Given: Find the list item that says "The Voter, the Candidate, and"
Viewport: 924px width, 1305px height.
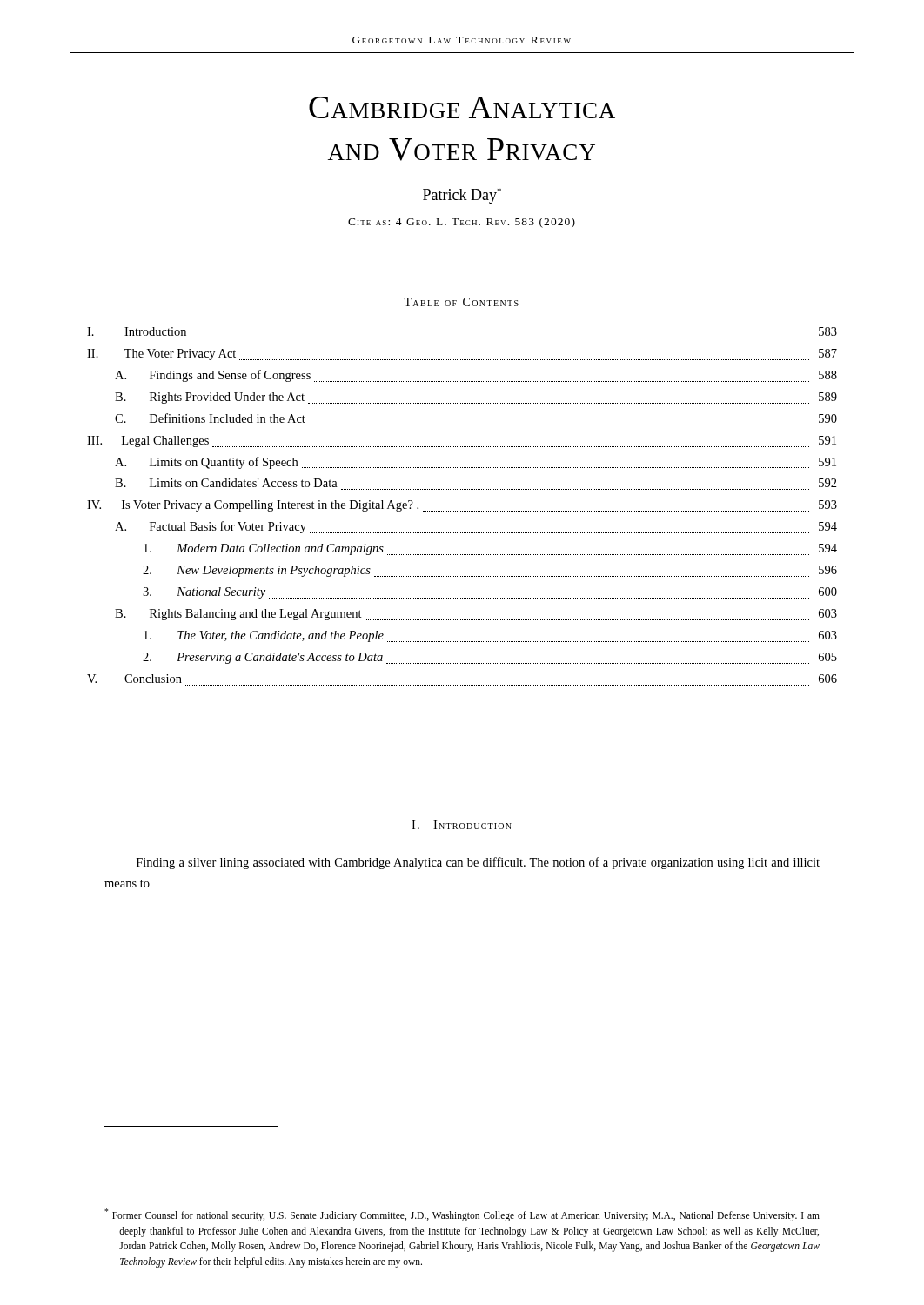Looking at the screenshot, I should 490,636.
